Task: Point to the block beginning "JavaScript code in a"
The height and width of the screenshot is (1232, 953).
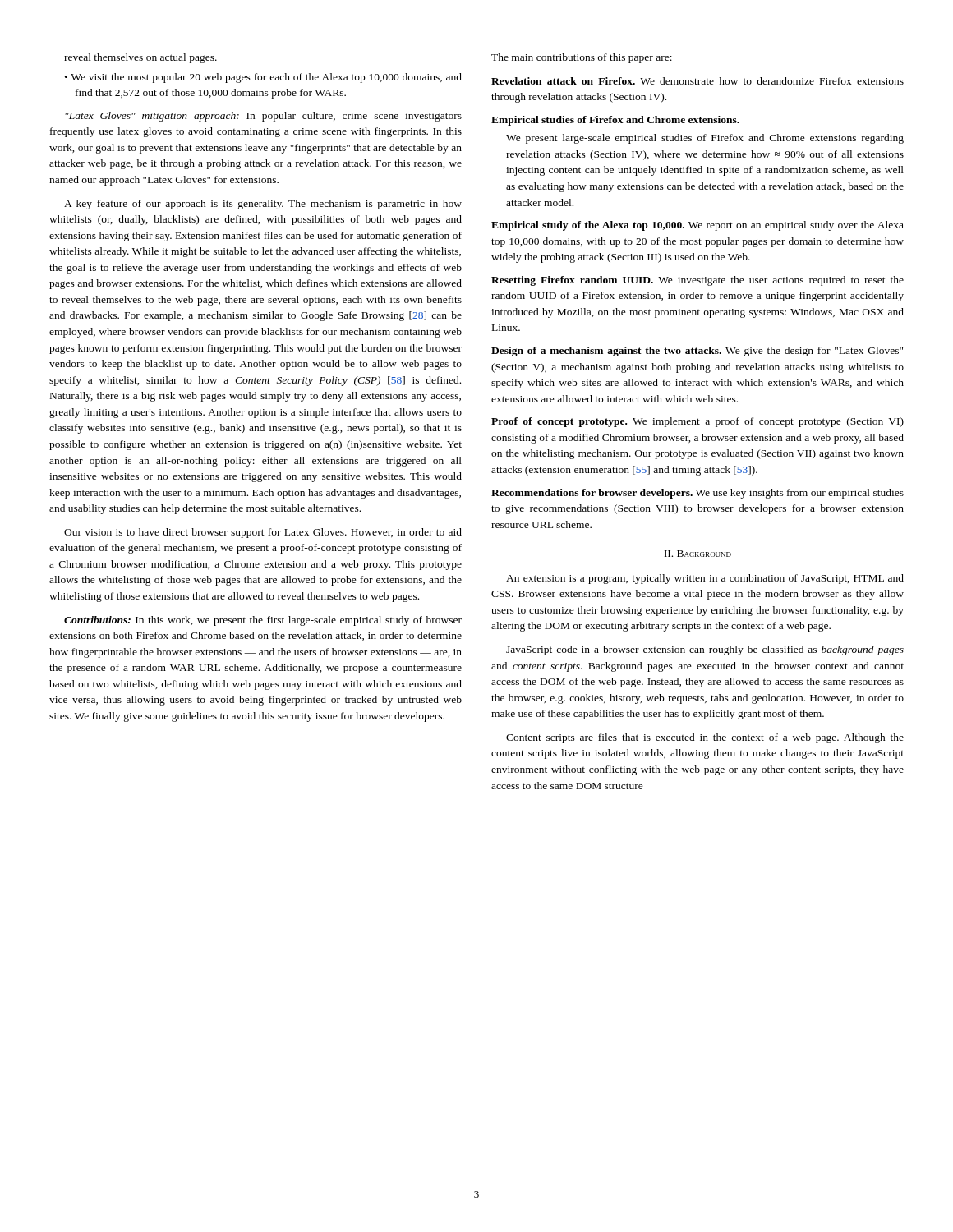Action: [x=698, y=682]
